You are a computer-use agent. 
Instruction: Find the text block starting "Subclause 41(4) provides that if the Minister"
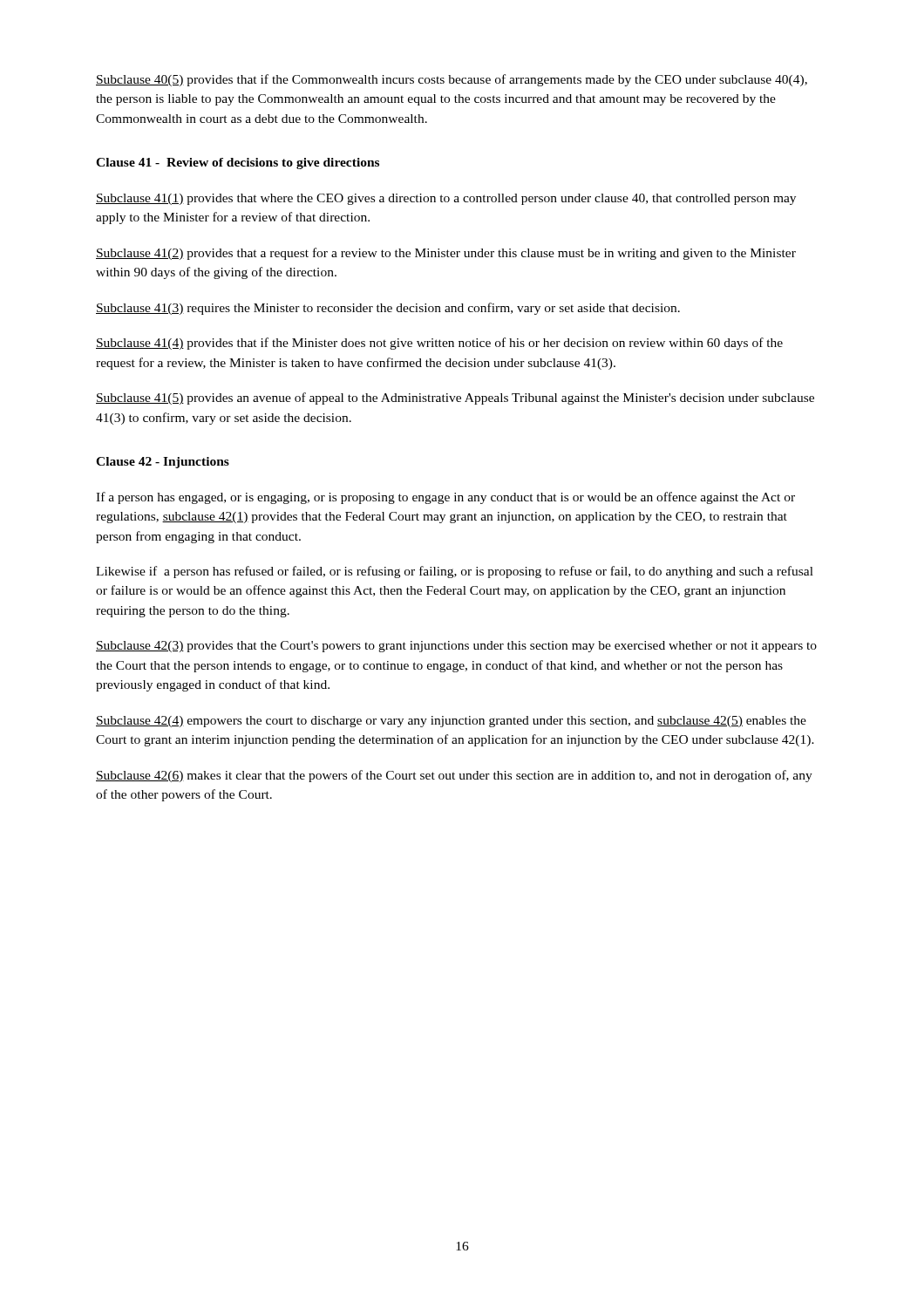click(439, 352)
